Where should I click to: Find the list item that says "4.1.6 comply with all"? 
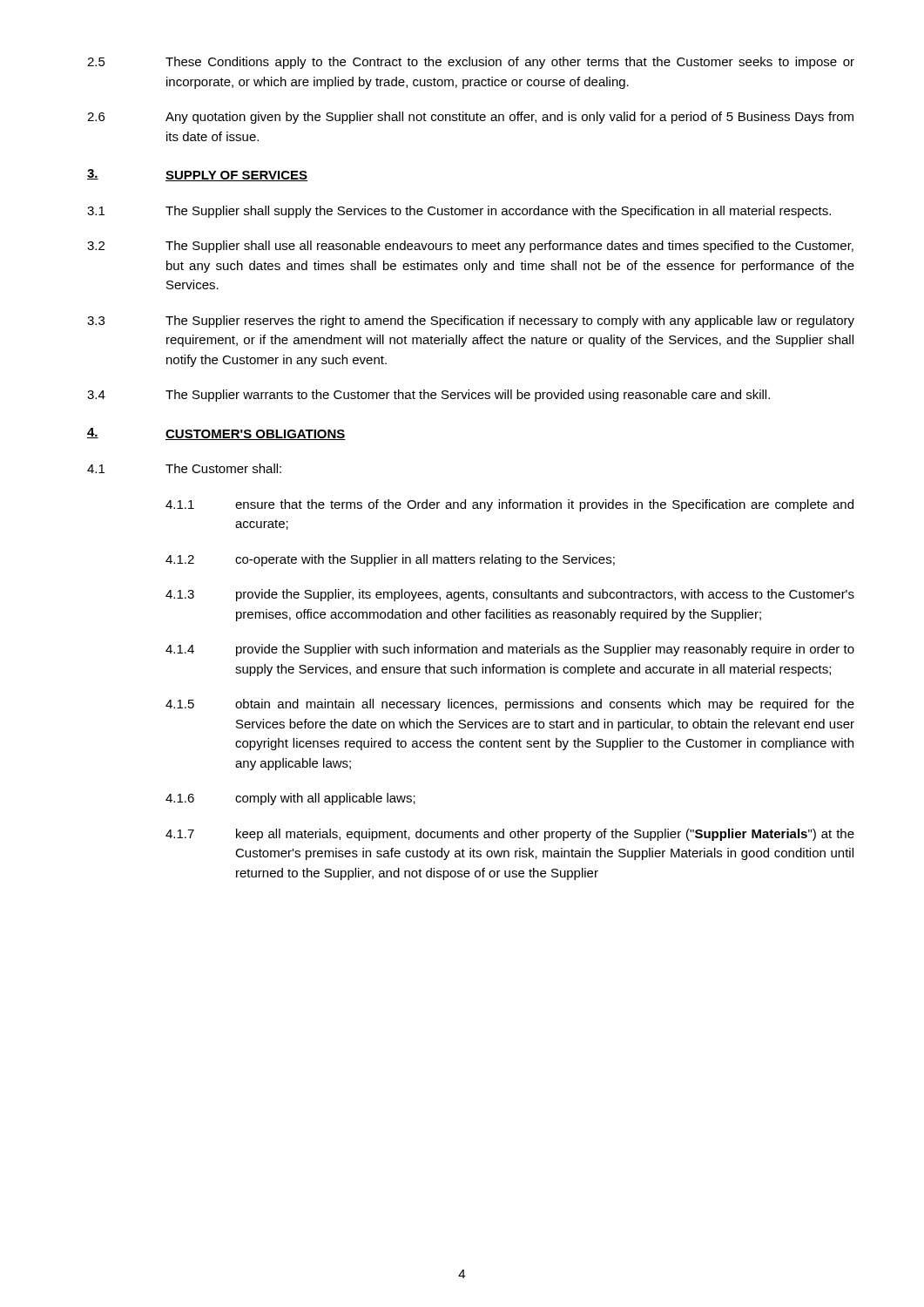pos(290,799)
